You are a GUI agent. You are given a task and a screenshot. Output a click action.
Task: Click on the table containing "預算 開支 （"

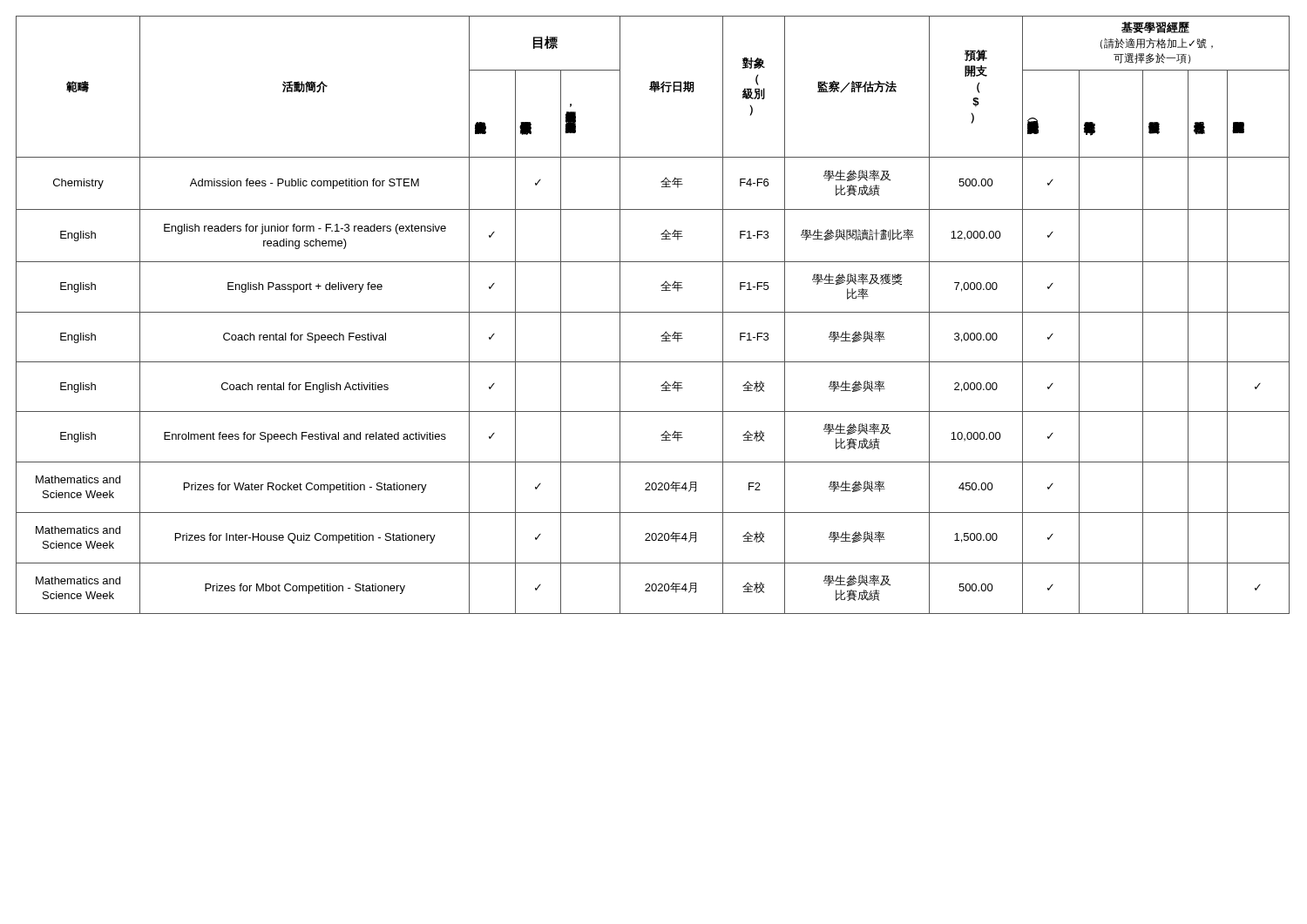[653, 315]
